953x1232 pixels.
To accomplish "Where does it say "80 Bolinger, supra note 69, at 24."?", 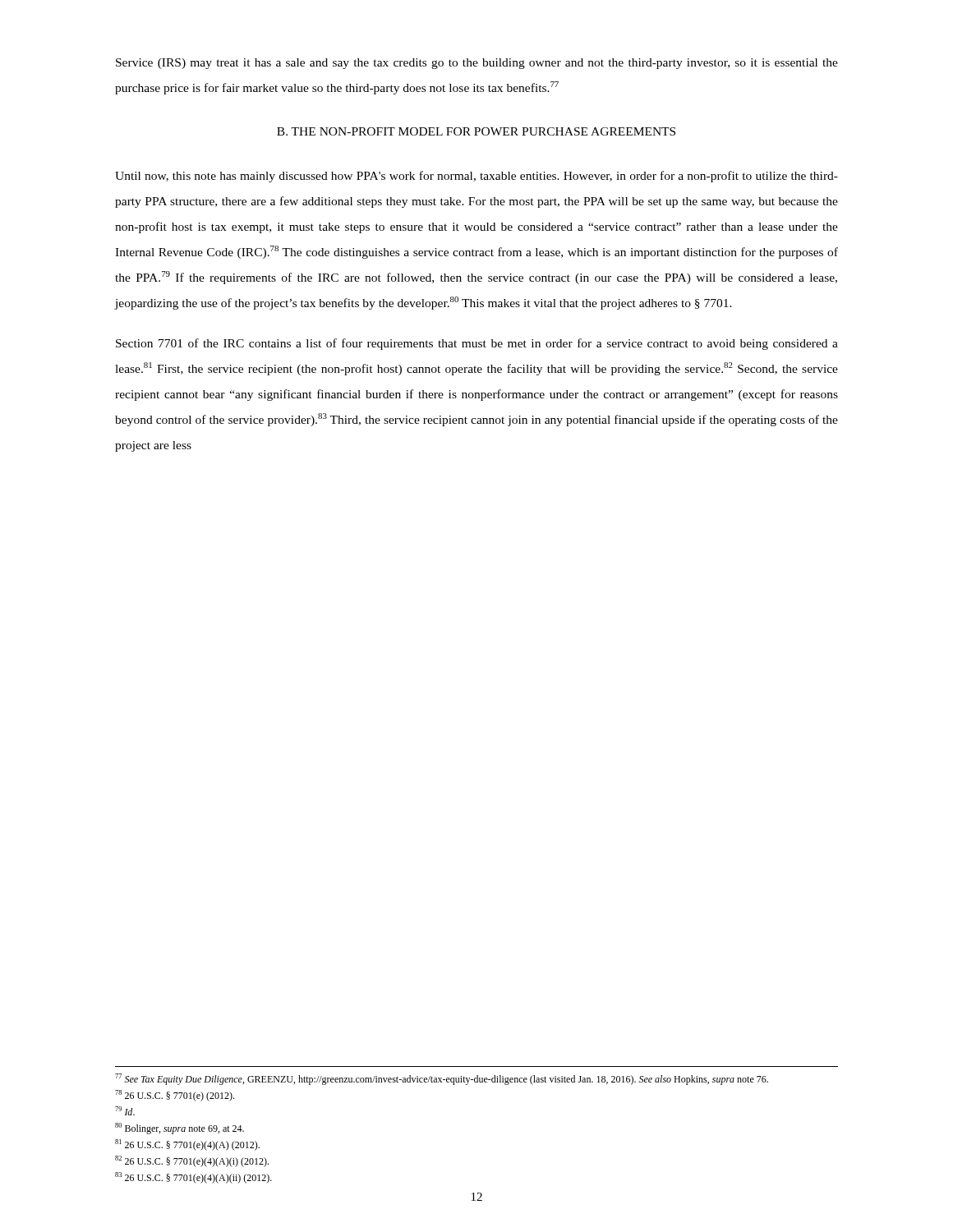I will tap(180, 1129).
